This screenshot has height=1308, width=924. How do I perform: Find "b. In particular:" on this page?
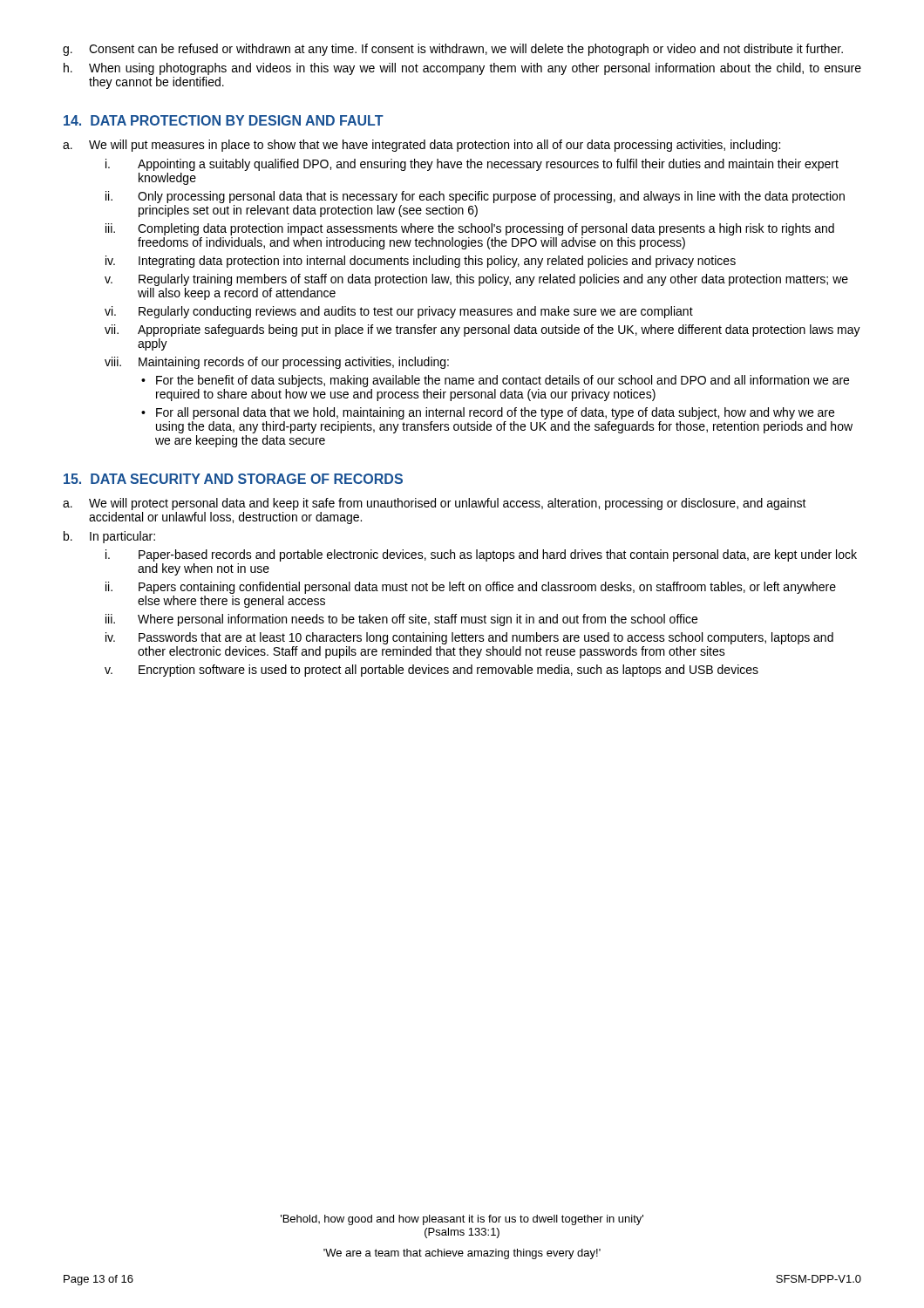[109, 536]
